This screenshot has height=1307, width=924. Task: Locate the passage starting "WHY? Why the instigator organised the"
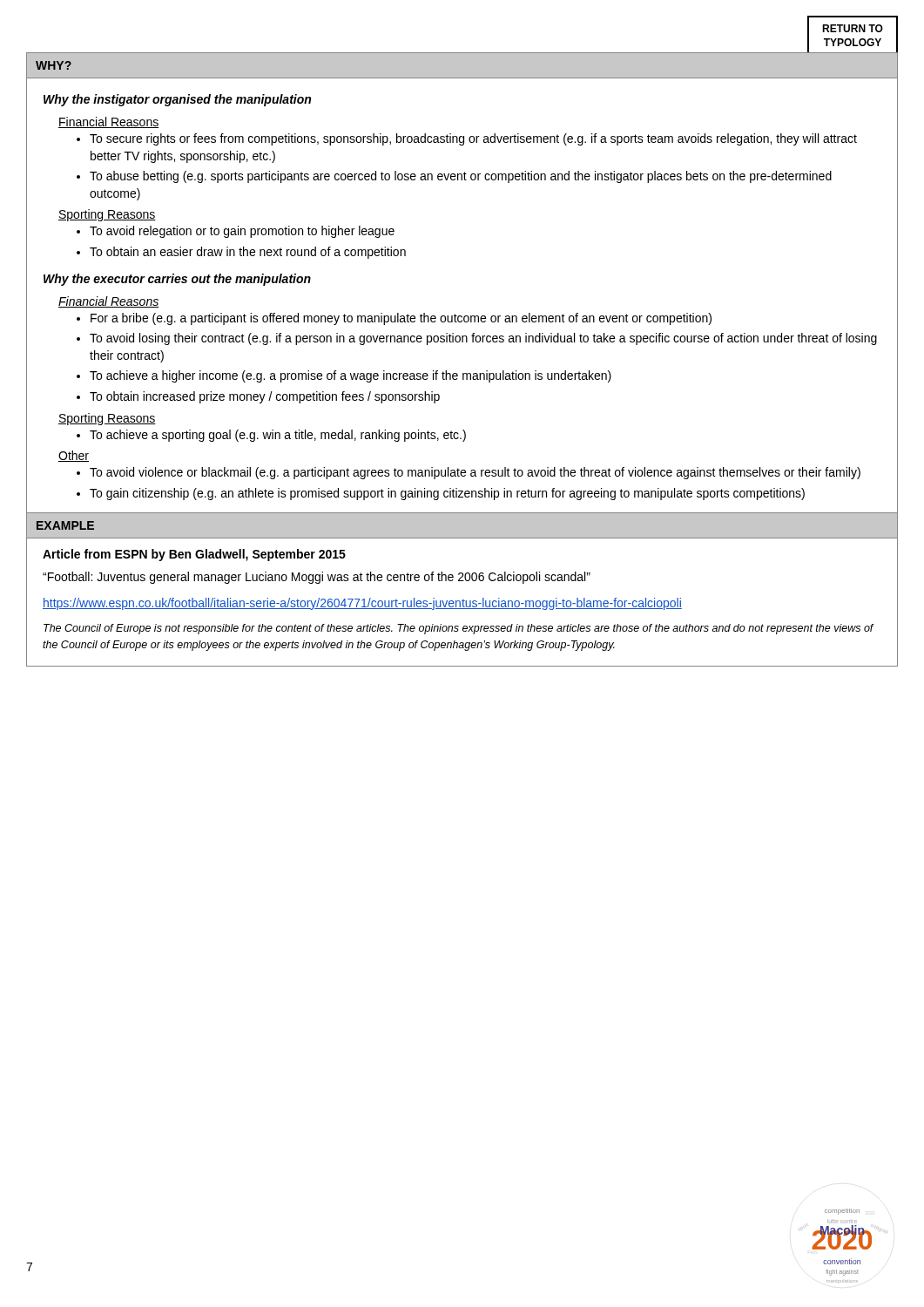pos(462,359)
